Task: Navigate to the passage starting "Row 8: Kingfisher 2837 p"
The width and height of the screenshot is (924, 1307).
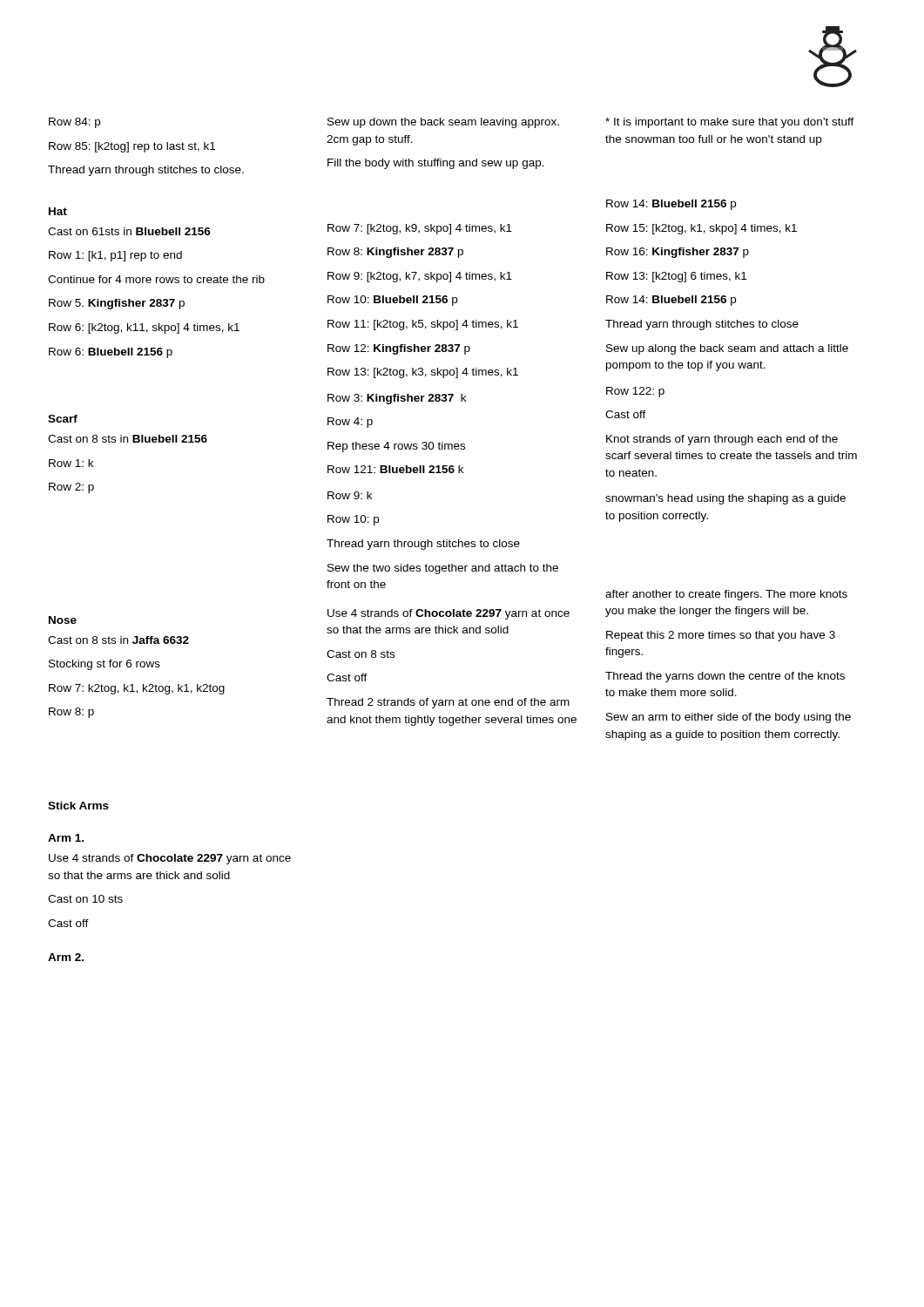Action: click(395, 252)
